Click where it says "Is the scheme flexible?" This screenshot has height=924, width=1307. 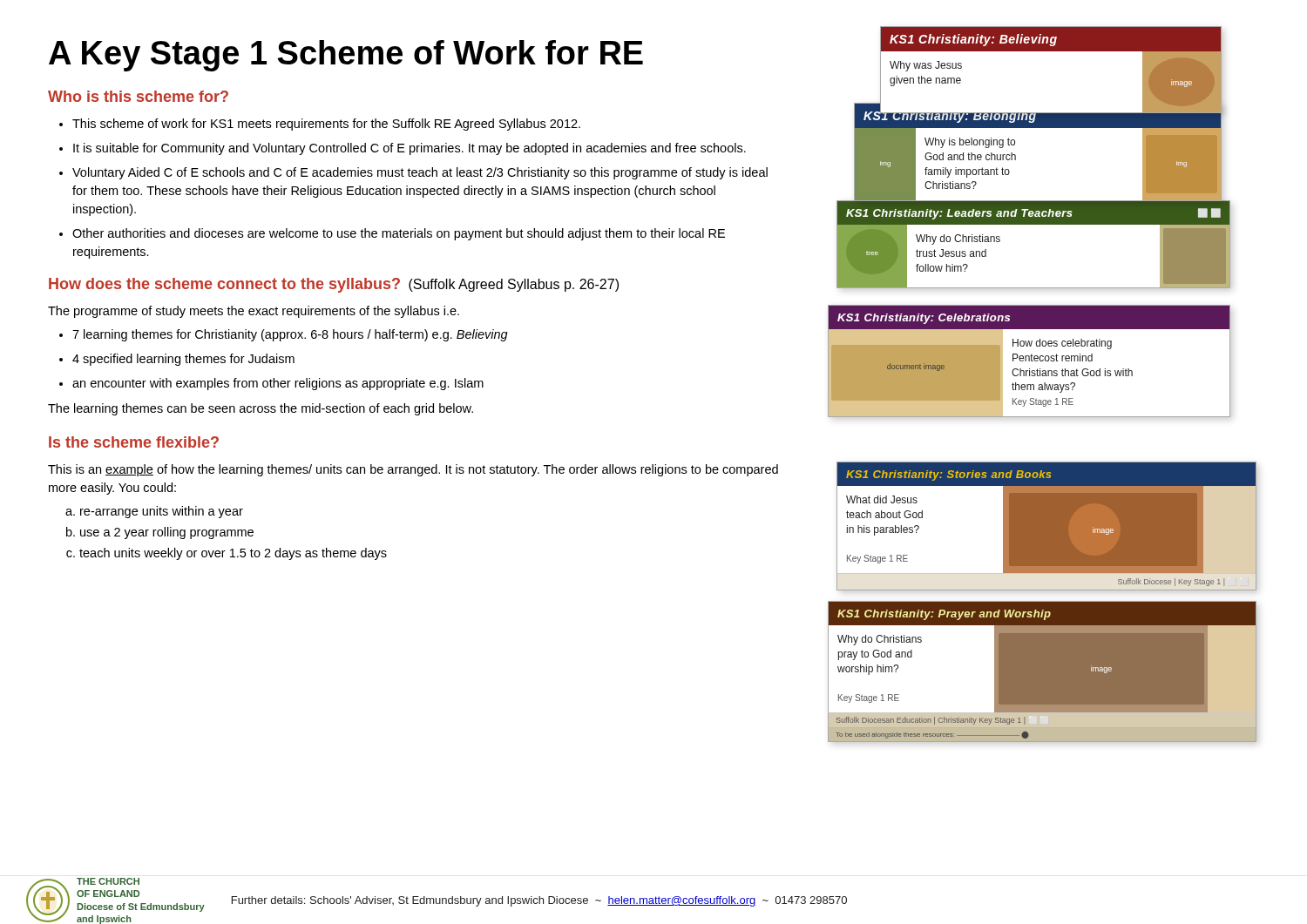coord(134,442)
